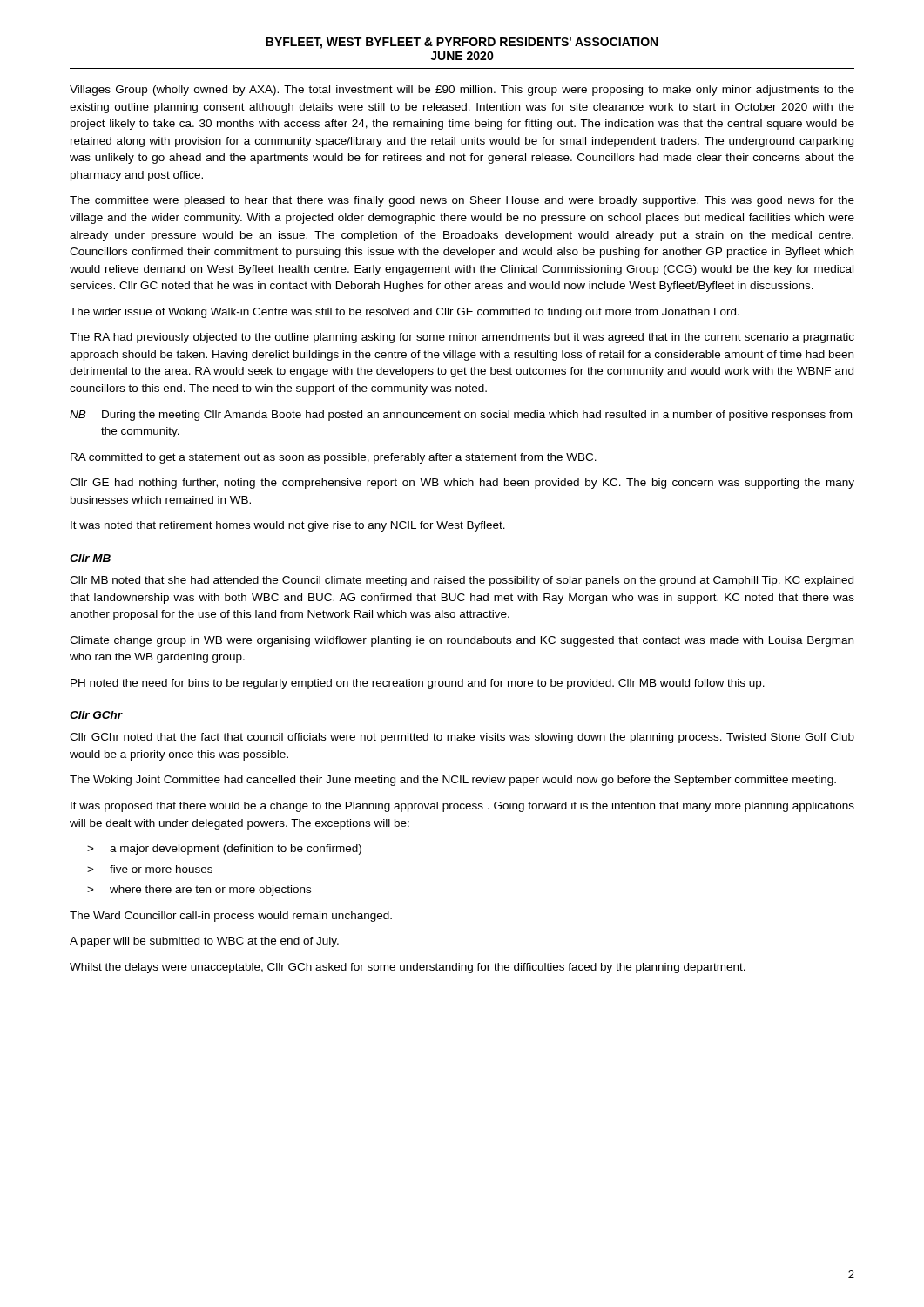
Task: Locate the block of text that opens with "RA committed to get a statement"
Action: point(333,457)
